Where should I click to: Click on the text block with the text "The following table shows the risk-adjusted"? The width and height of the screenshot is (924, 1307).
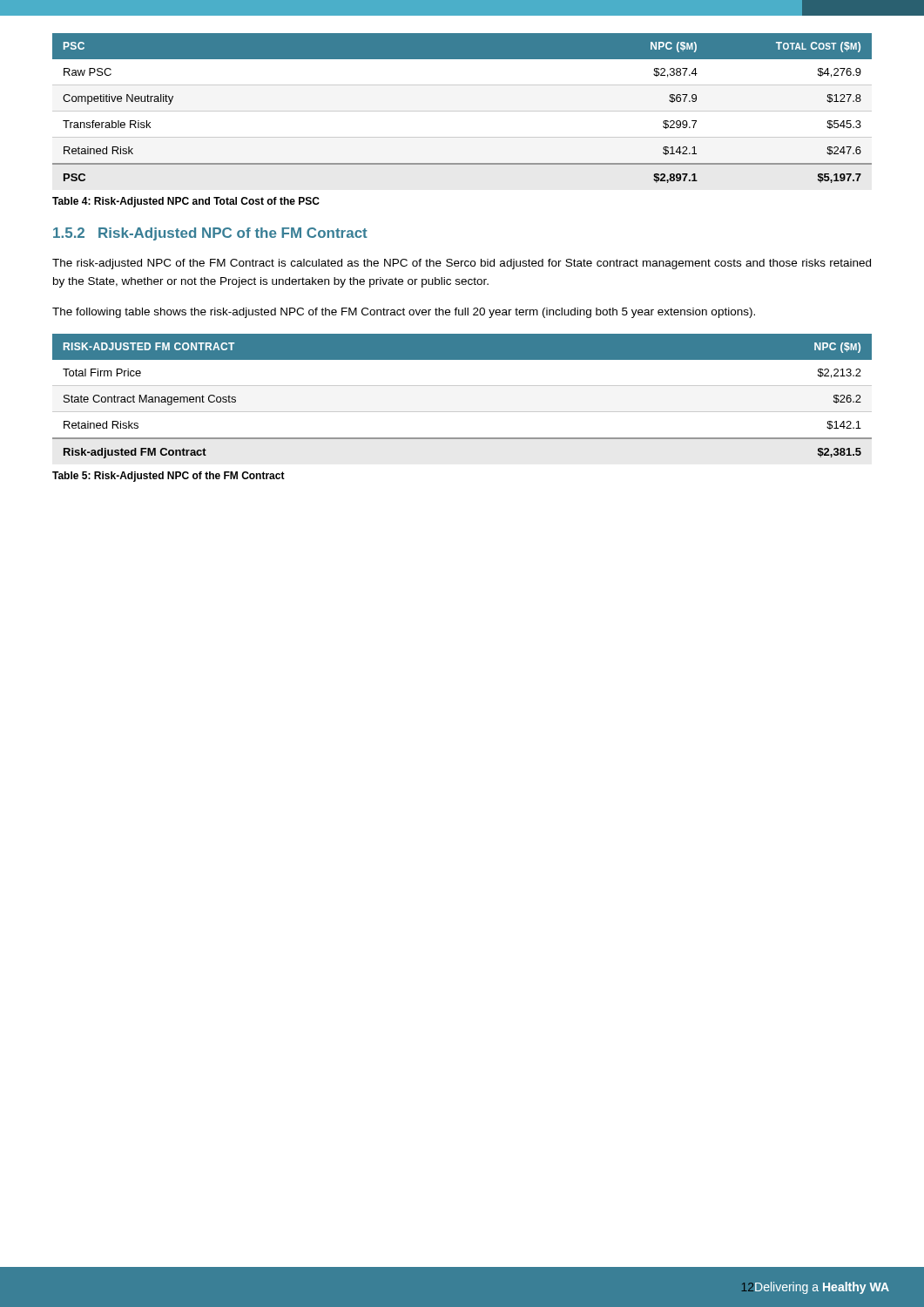coord(404,311)
